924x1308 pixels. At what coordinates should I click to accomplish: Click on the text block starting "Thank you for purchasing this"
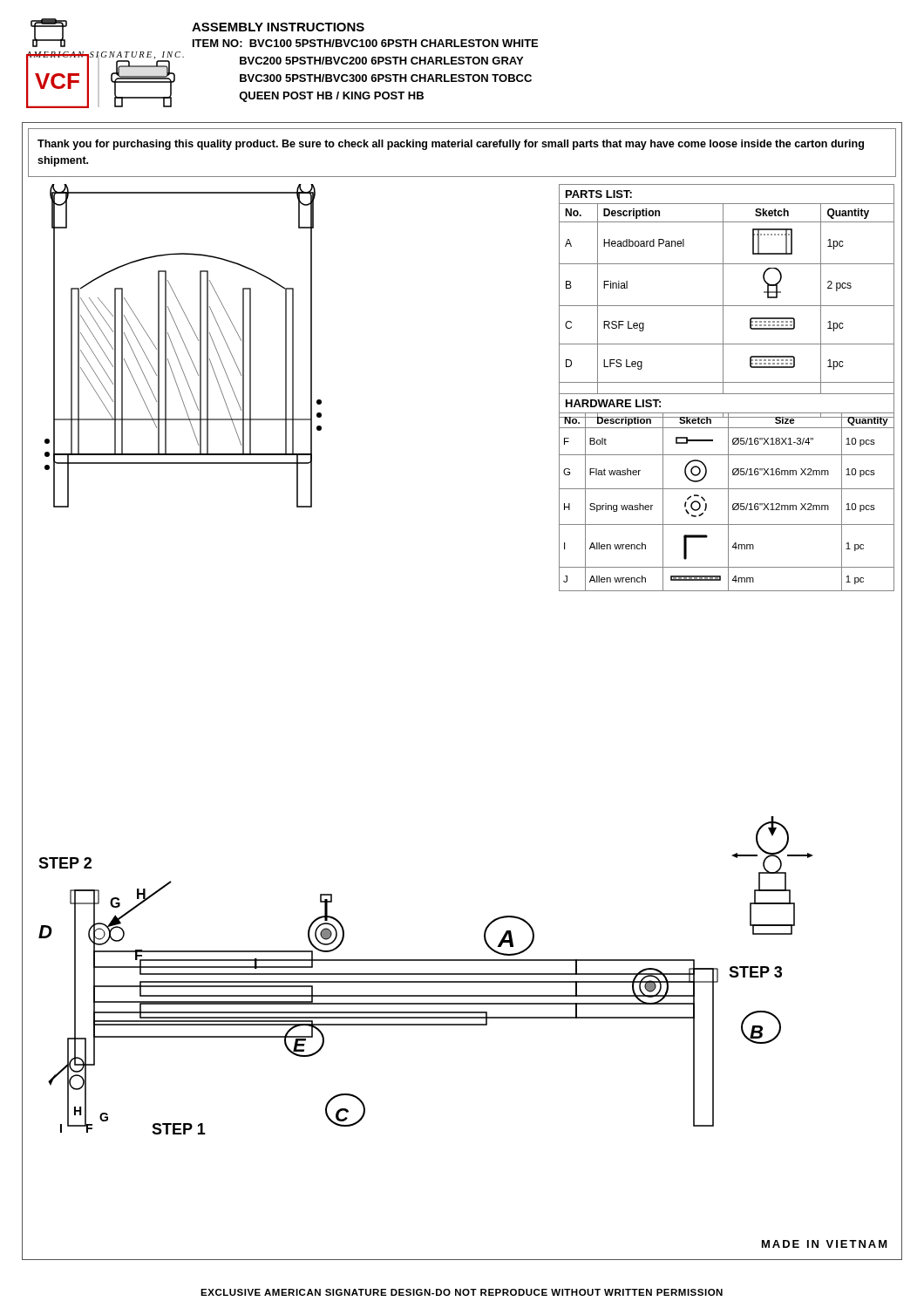(x=451, y=152)
